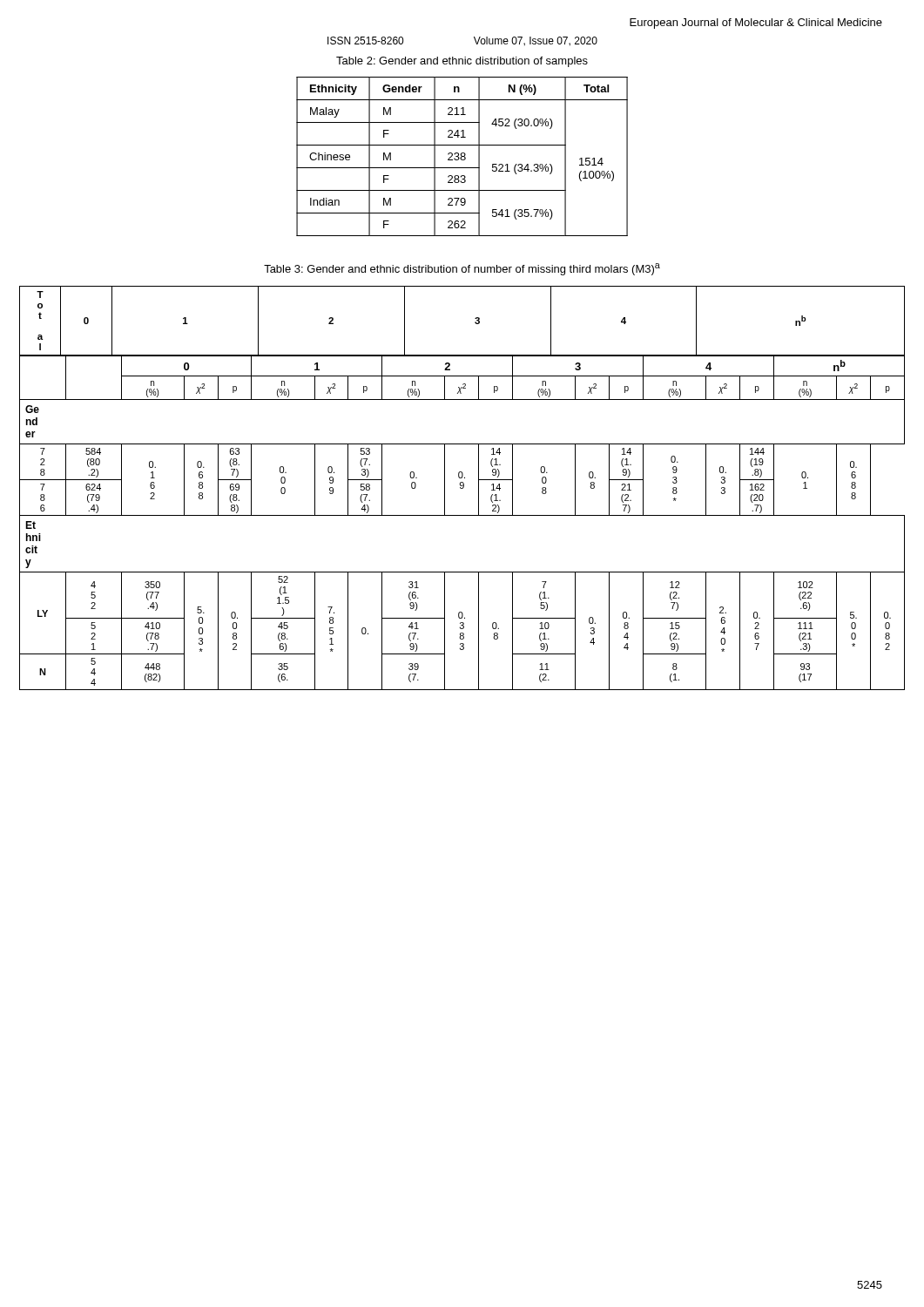The width and height of the screenshot is (924, 1307).
Task: Click on the table containing "n b"
Action: 462,488
